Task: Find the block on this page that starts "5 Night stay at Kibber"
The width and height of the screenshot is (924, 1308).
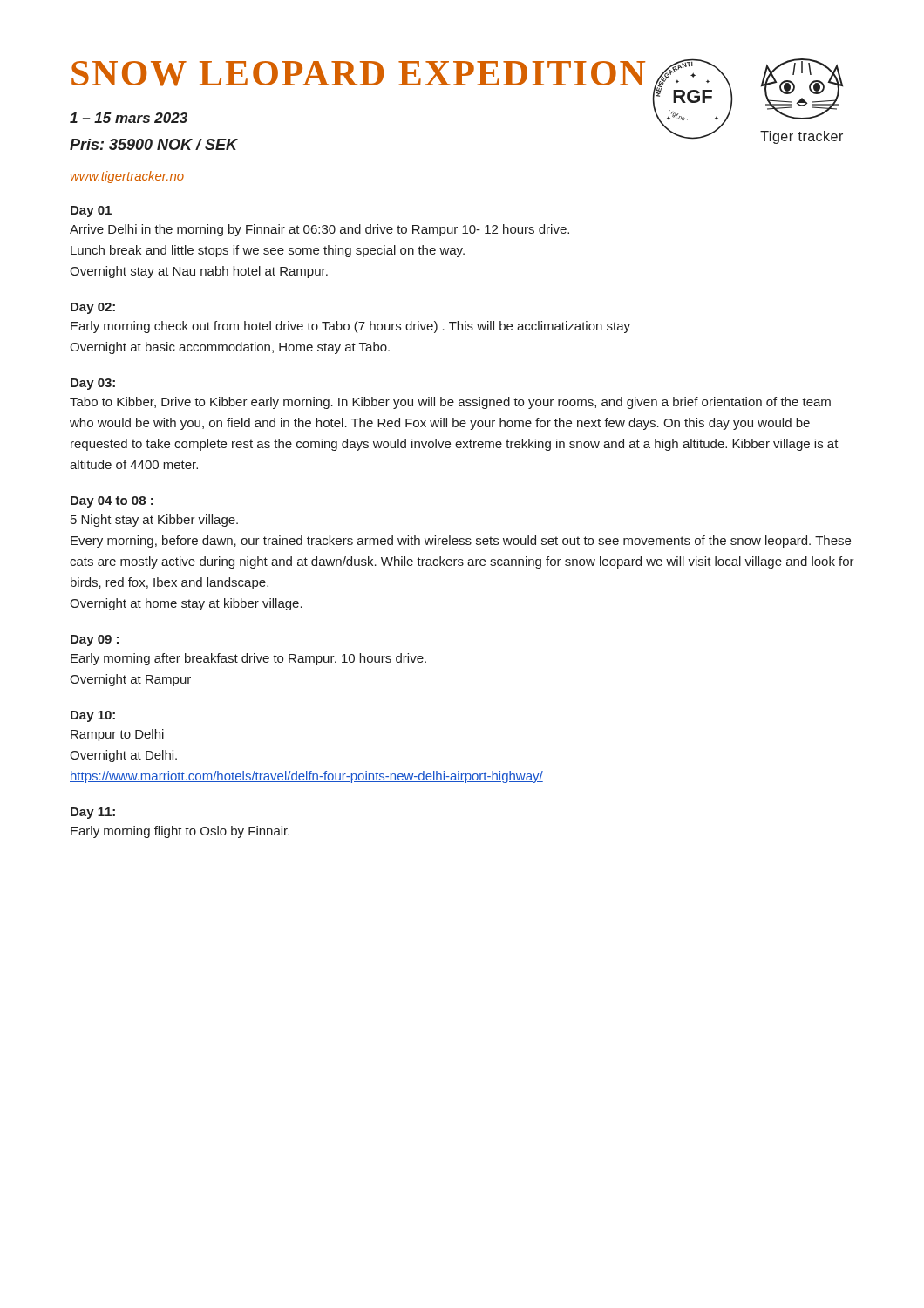Action: coord(462,561)
